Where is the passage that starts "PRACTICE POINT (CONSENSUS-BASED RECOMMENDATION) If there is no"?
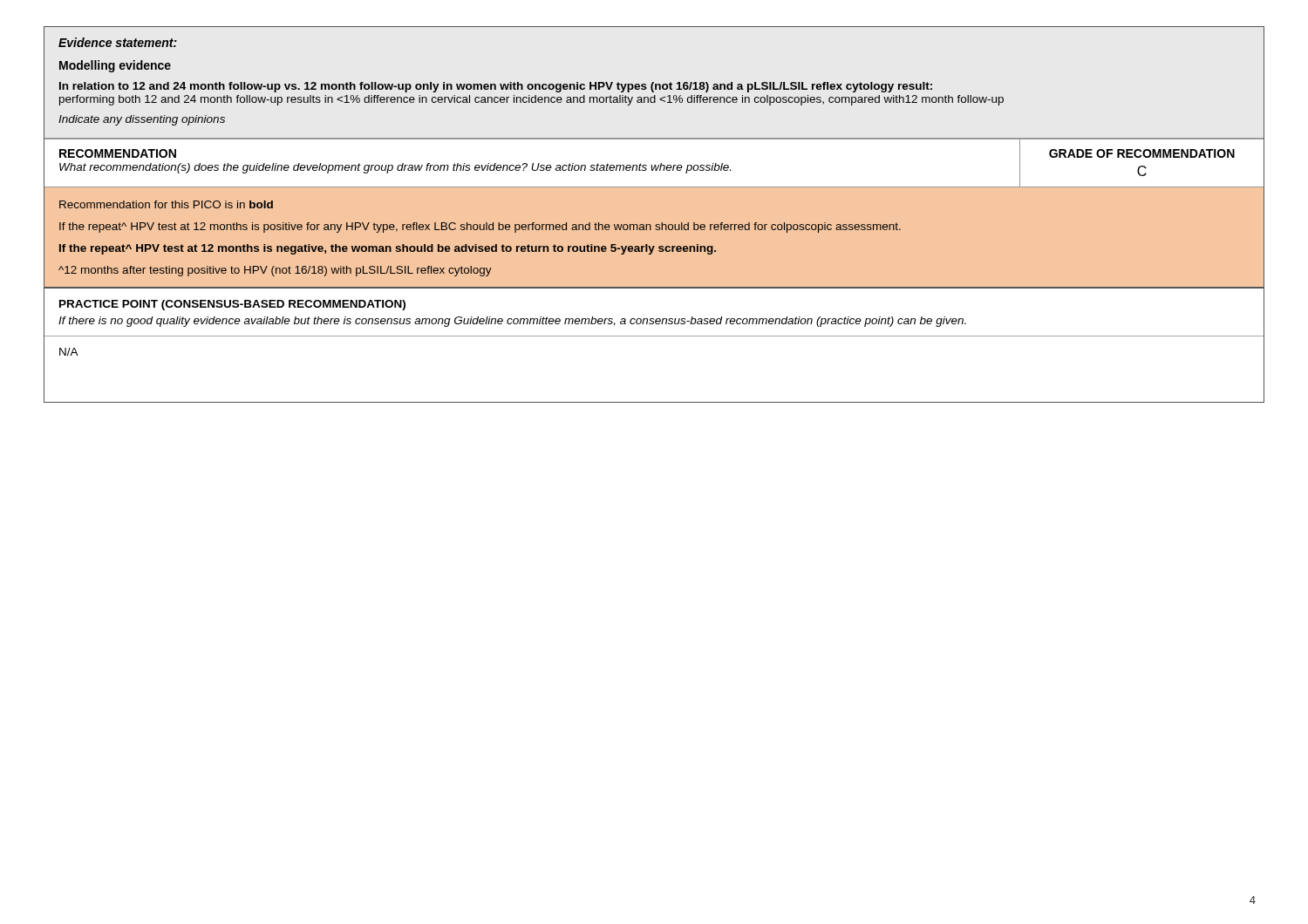The height and width of the screenshot is (924, 1308). [x=654, y=312]
